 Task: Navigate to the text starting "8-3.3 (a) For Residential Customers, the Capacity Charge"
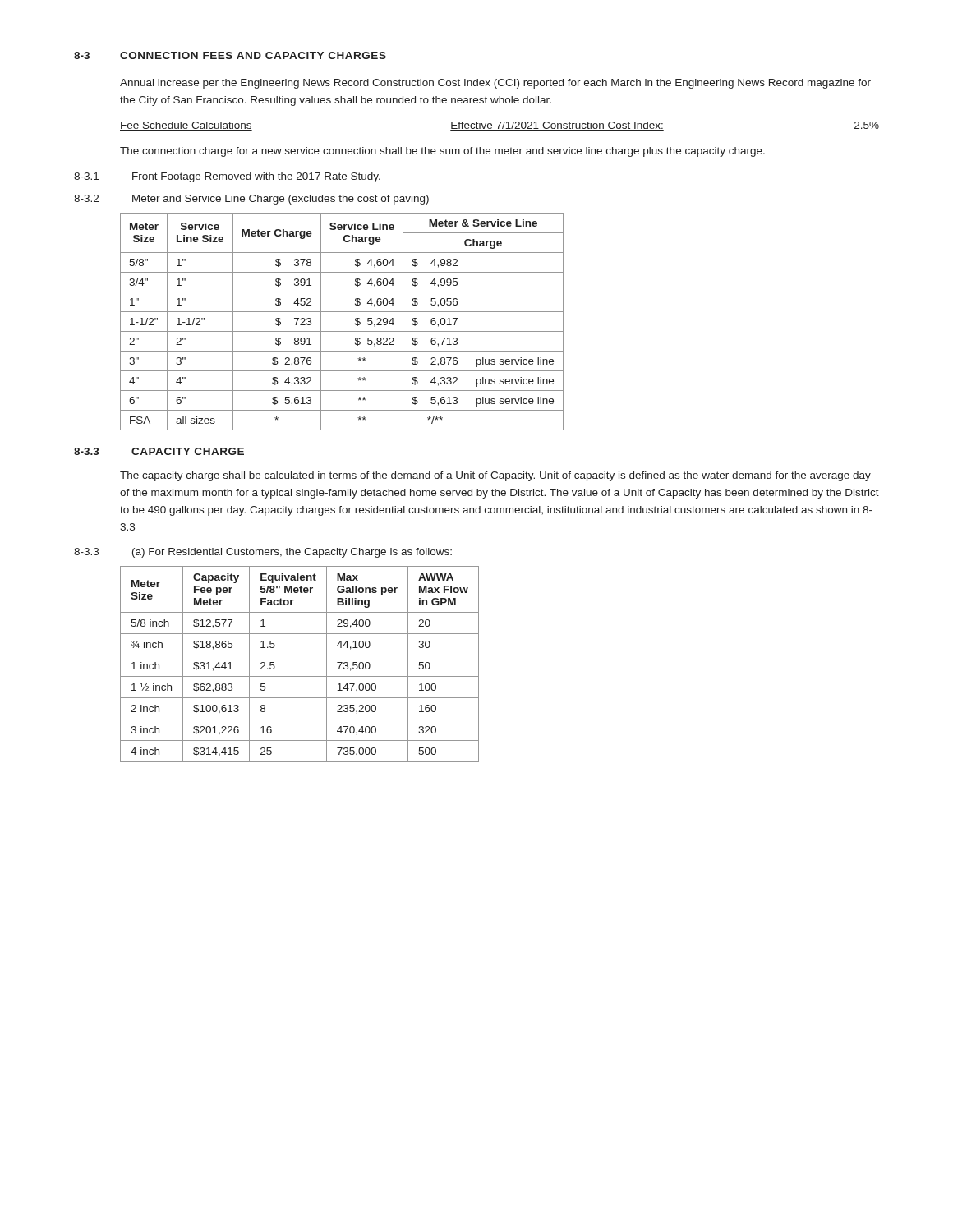pos(263,552)
